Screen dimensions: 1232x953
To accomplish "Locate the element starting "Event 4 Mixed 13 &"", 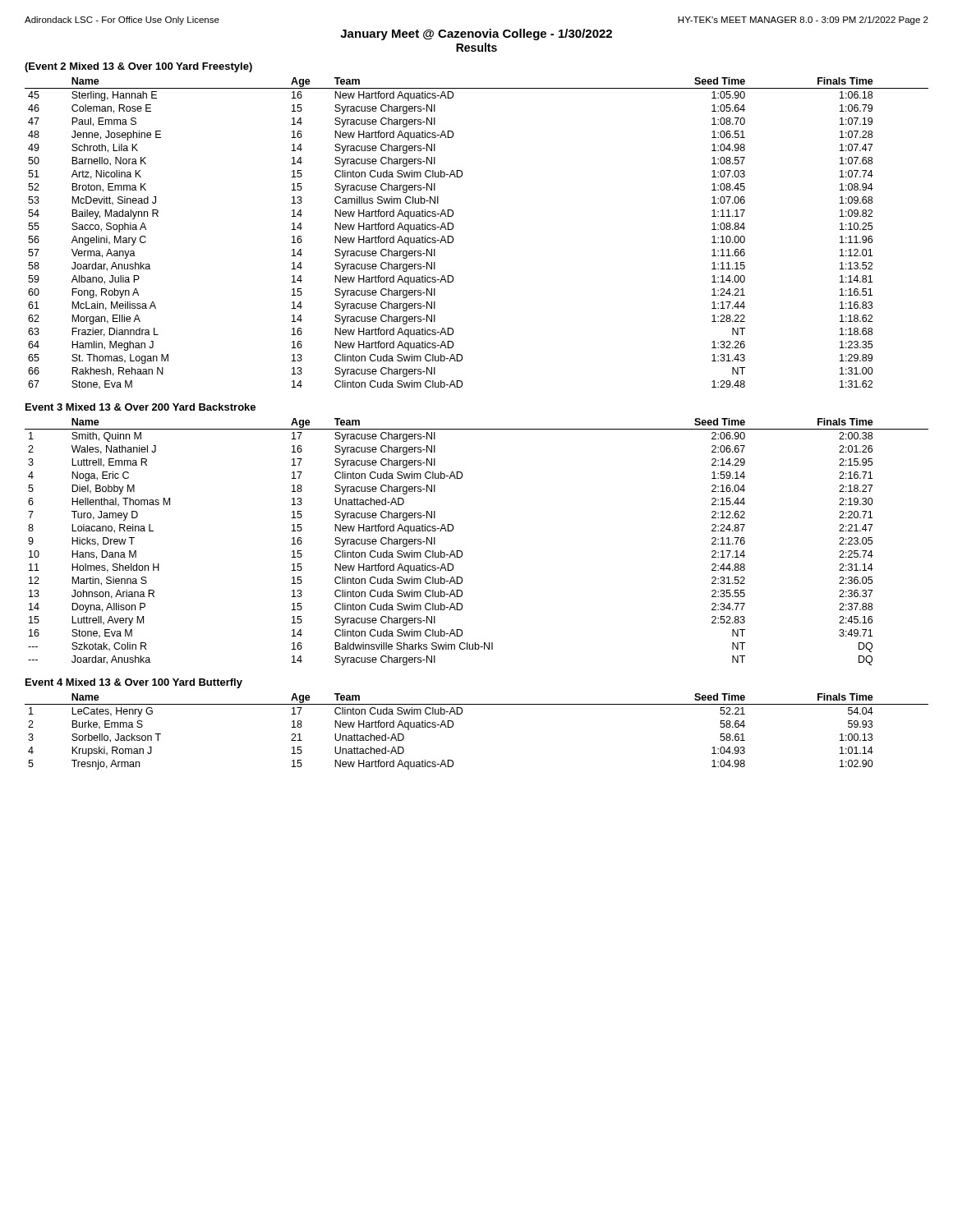I will pyautogui.click(x=134, y=682).
